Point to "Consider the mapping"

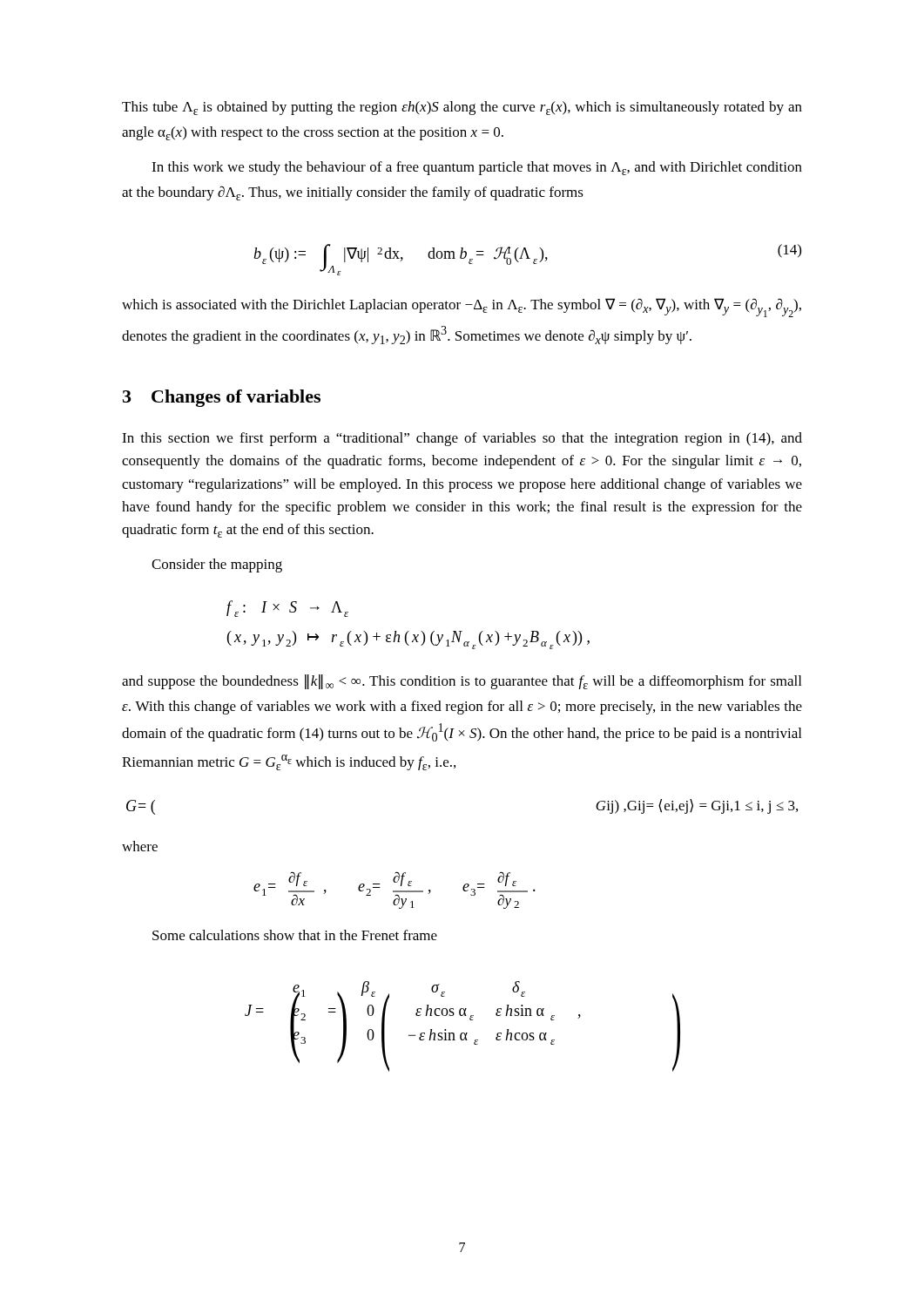pos(217,564)
